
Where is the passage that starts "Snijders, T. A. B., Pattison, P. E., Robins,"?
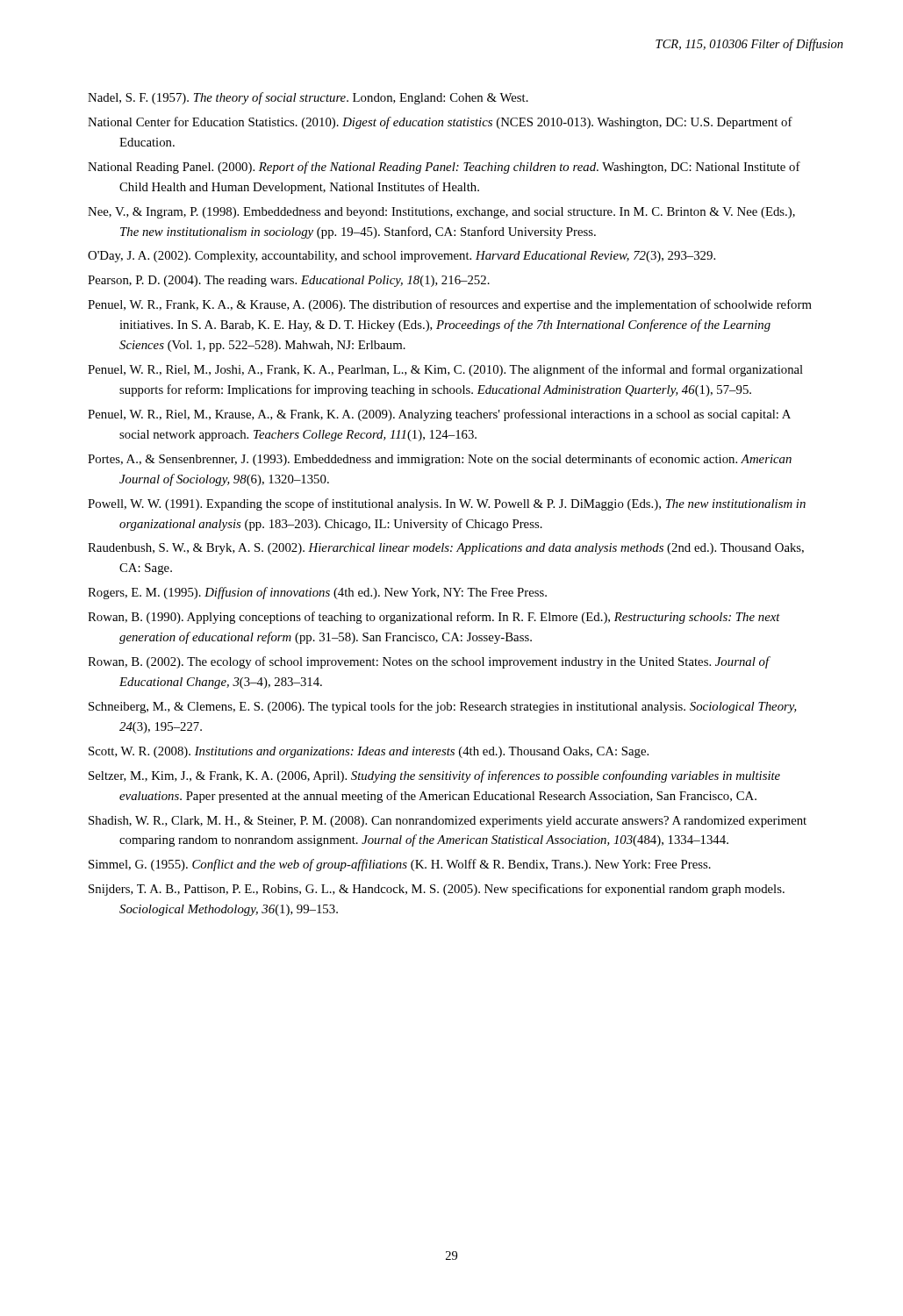[x=436, y=899]
